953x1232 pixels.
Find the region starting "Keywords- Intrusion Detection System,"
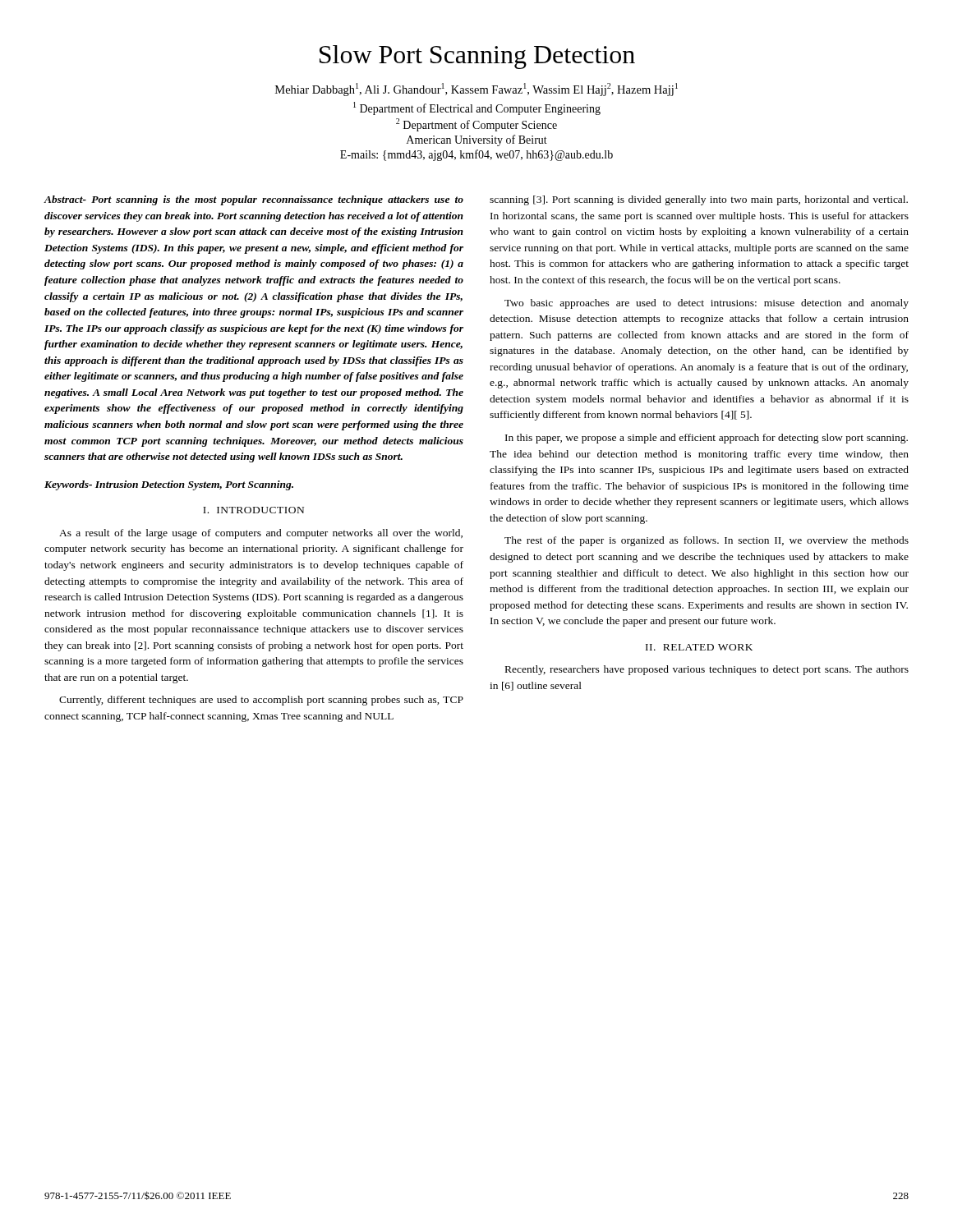click(x=169, y=484)
